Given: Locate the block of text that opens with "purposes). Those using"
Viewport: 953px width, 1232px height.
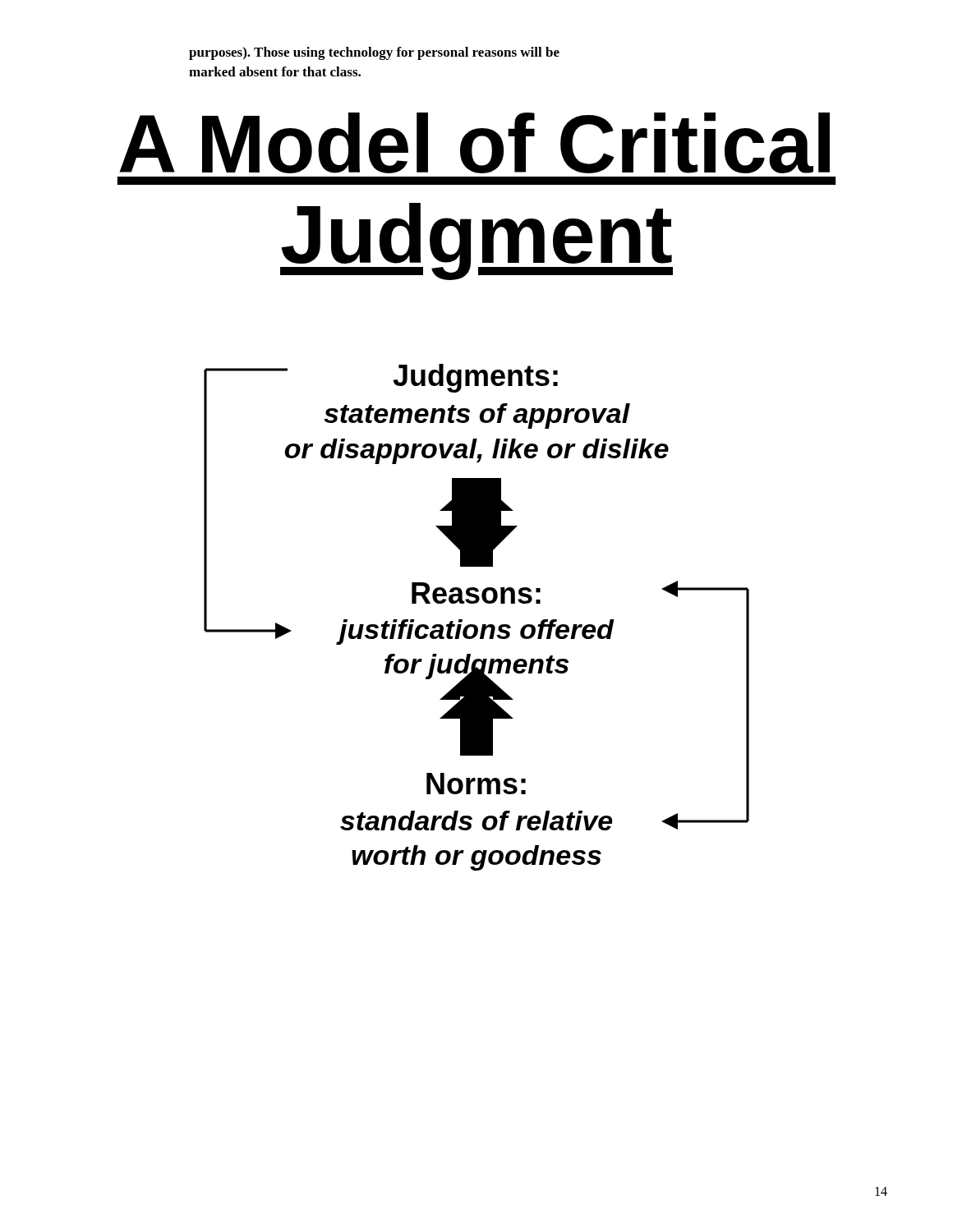Looking at the screenshot, I should [374, 62].
